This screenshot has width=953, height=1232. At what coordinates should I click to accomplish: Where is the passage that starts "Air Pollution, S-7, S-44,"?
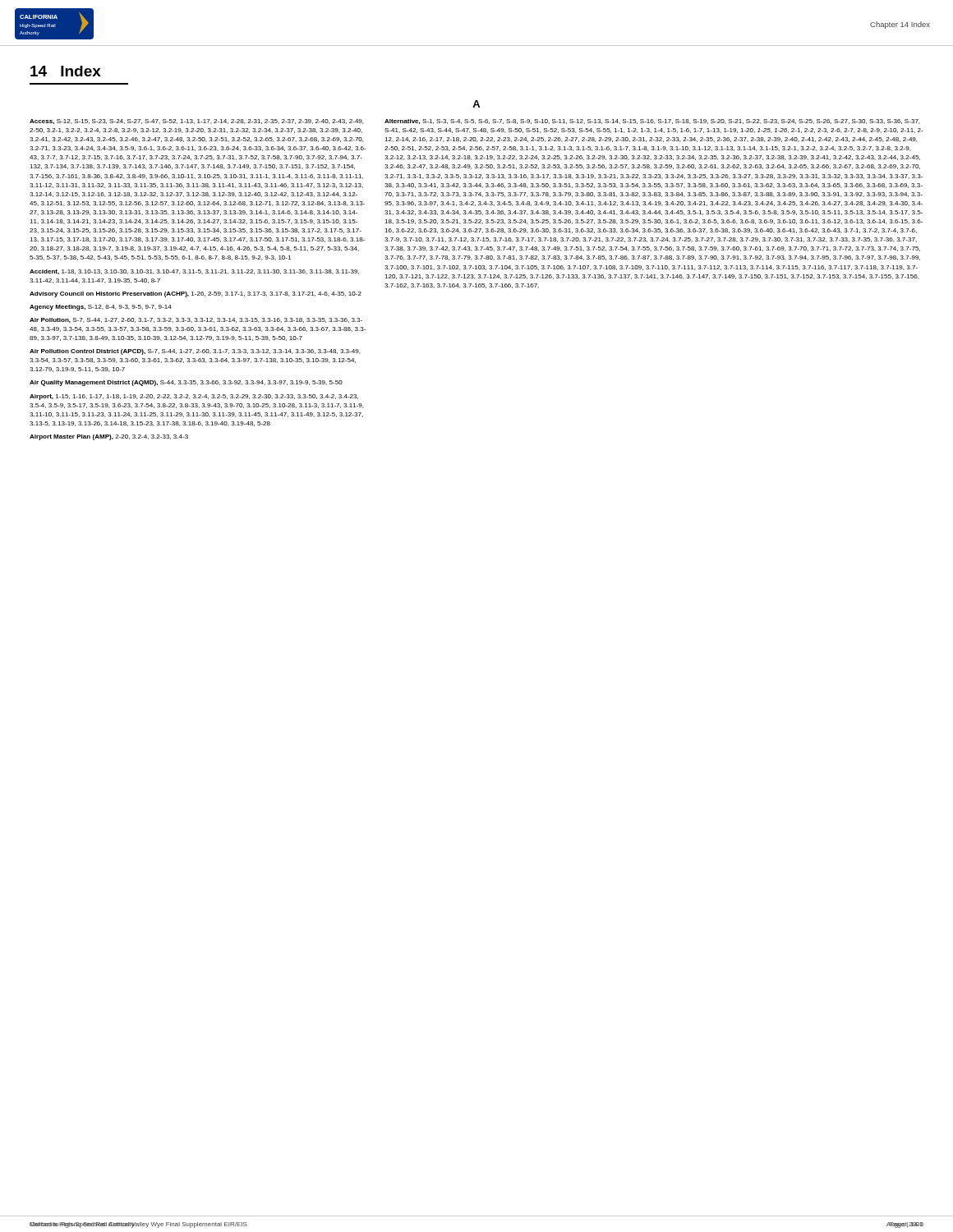point(198,329)
